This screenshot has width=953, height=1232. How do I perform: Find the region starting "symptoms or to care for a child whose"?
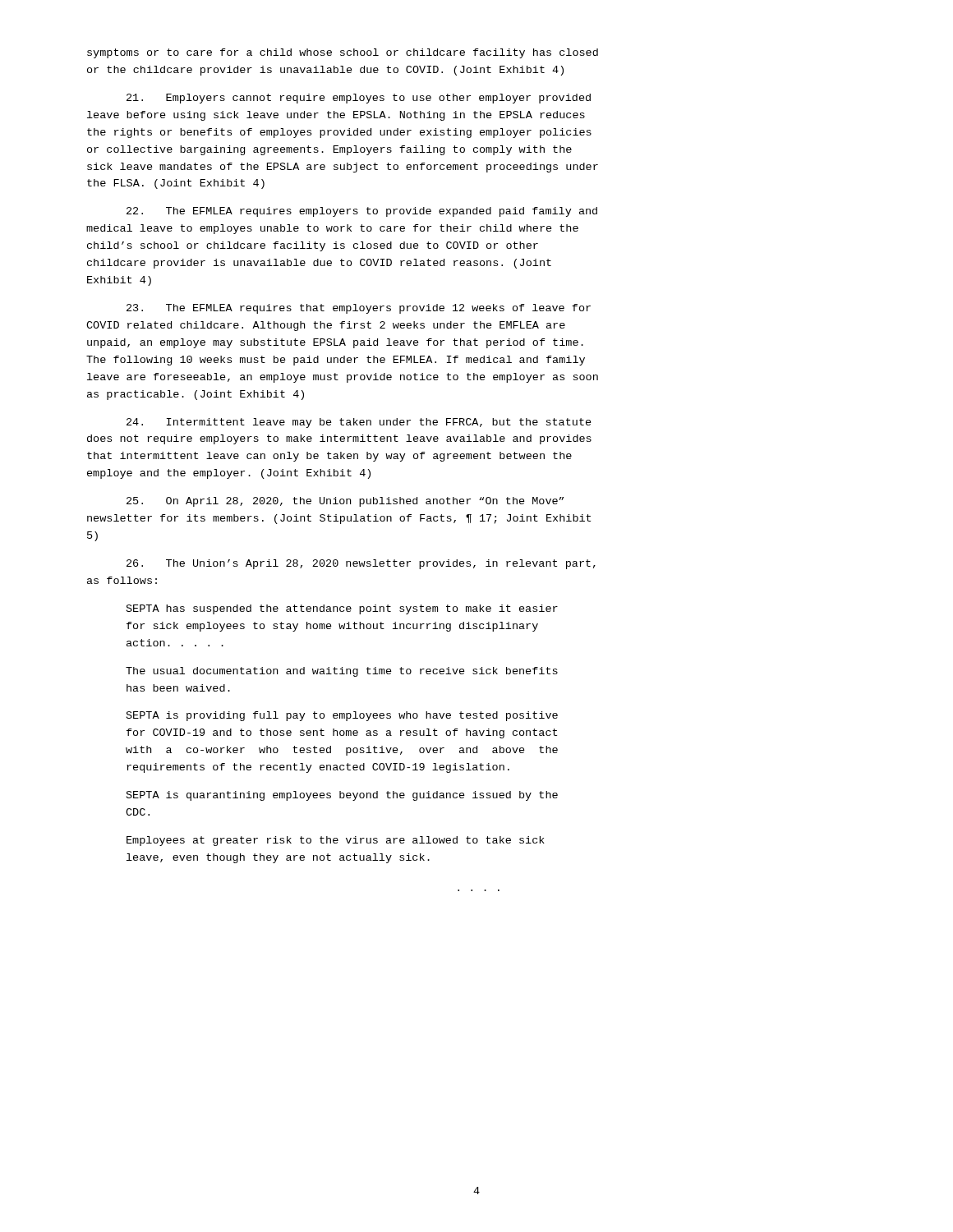(343, 62)
